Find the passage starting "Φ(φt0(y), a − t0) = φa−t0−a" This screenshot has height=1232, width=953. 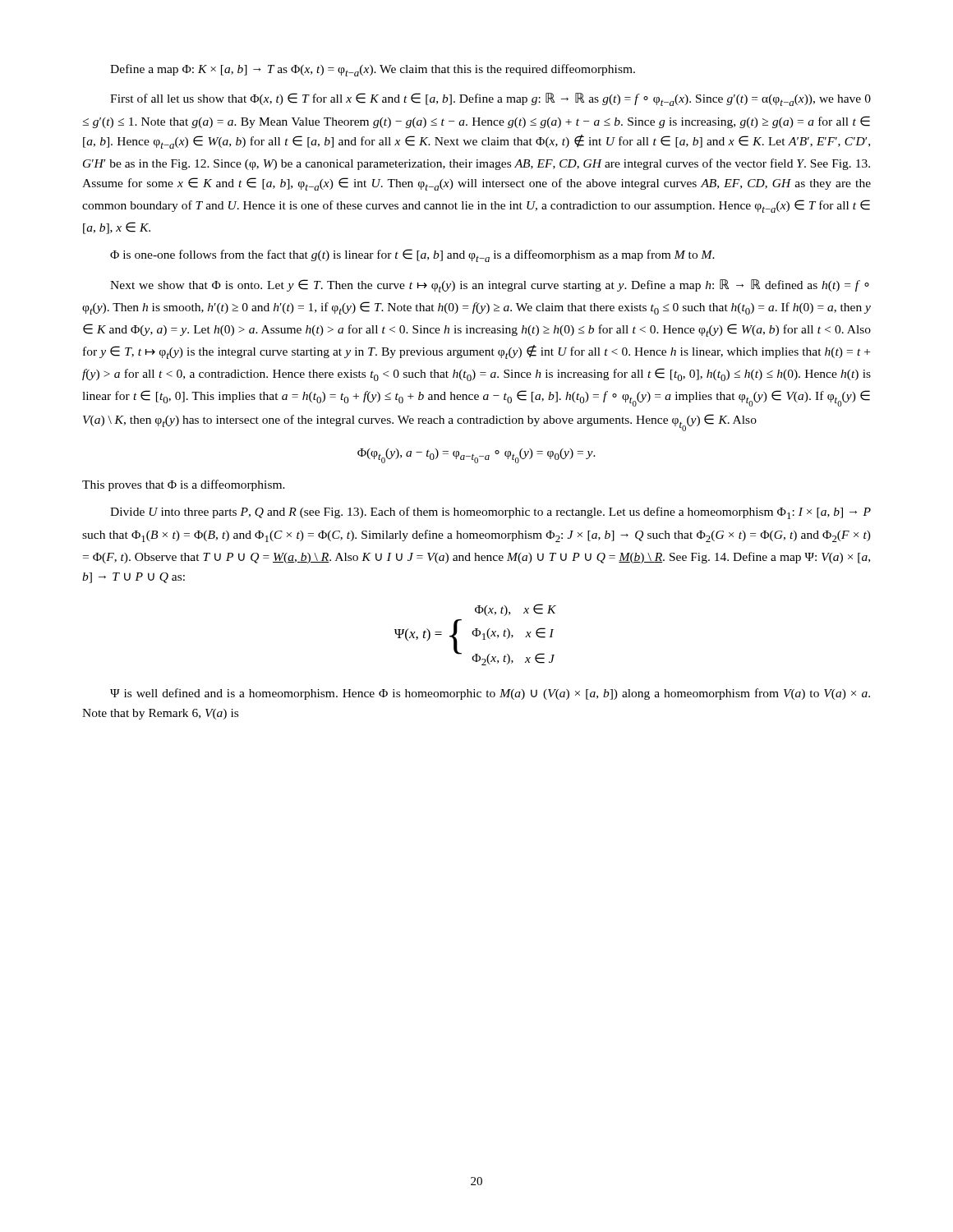coord(476,455)
